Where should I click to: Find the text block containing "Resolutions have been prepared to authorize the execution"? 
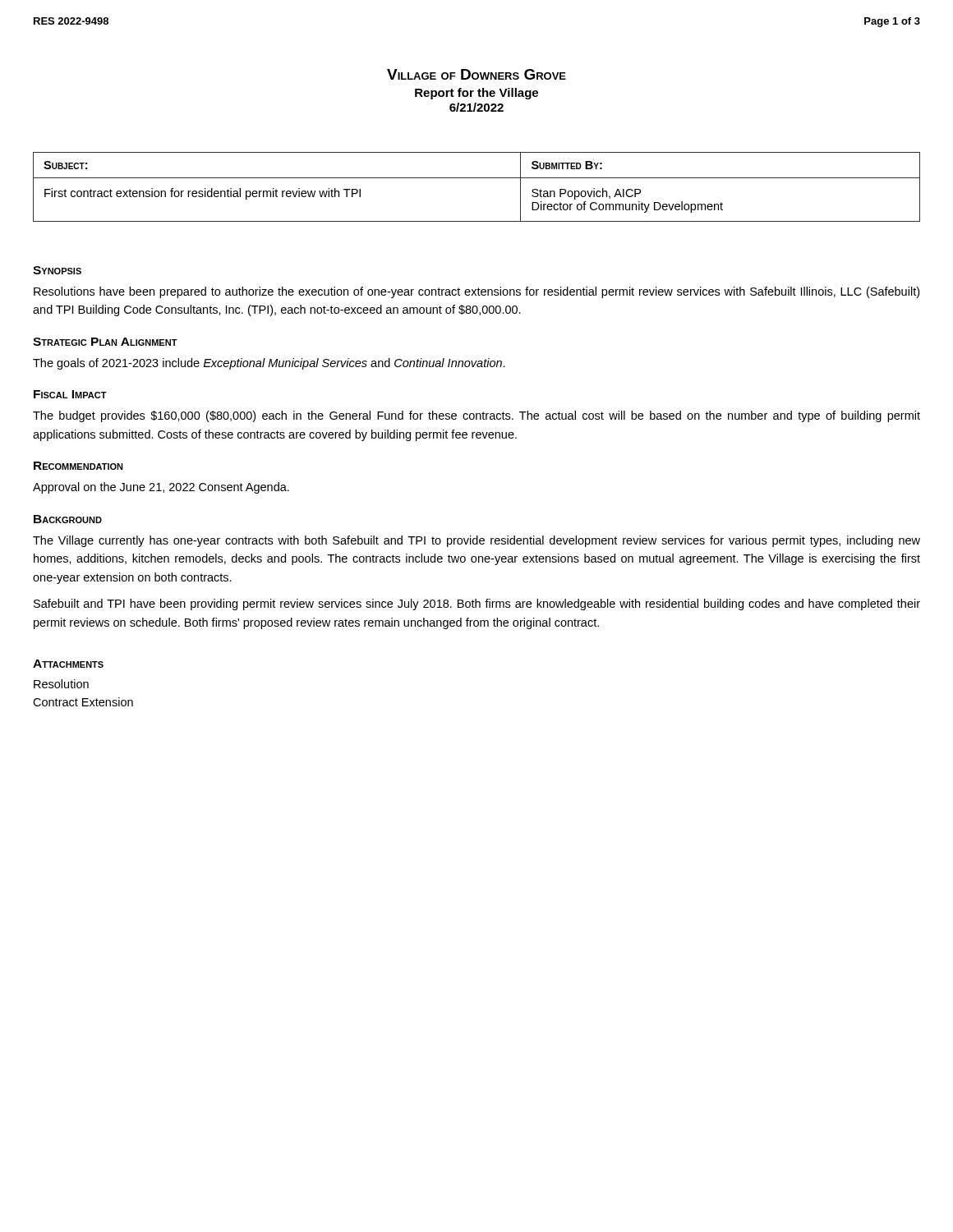click(x=476, y=301)
